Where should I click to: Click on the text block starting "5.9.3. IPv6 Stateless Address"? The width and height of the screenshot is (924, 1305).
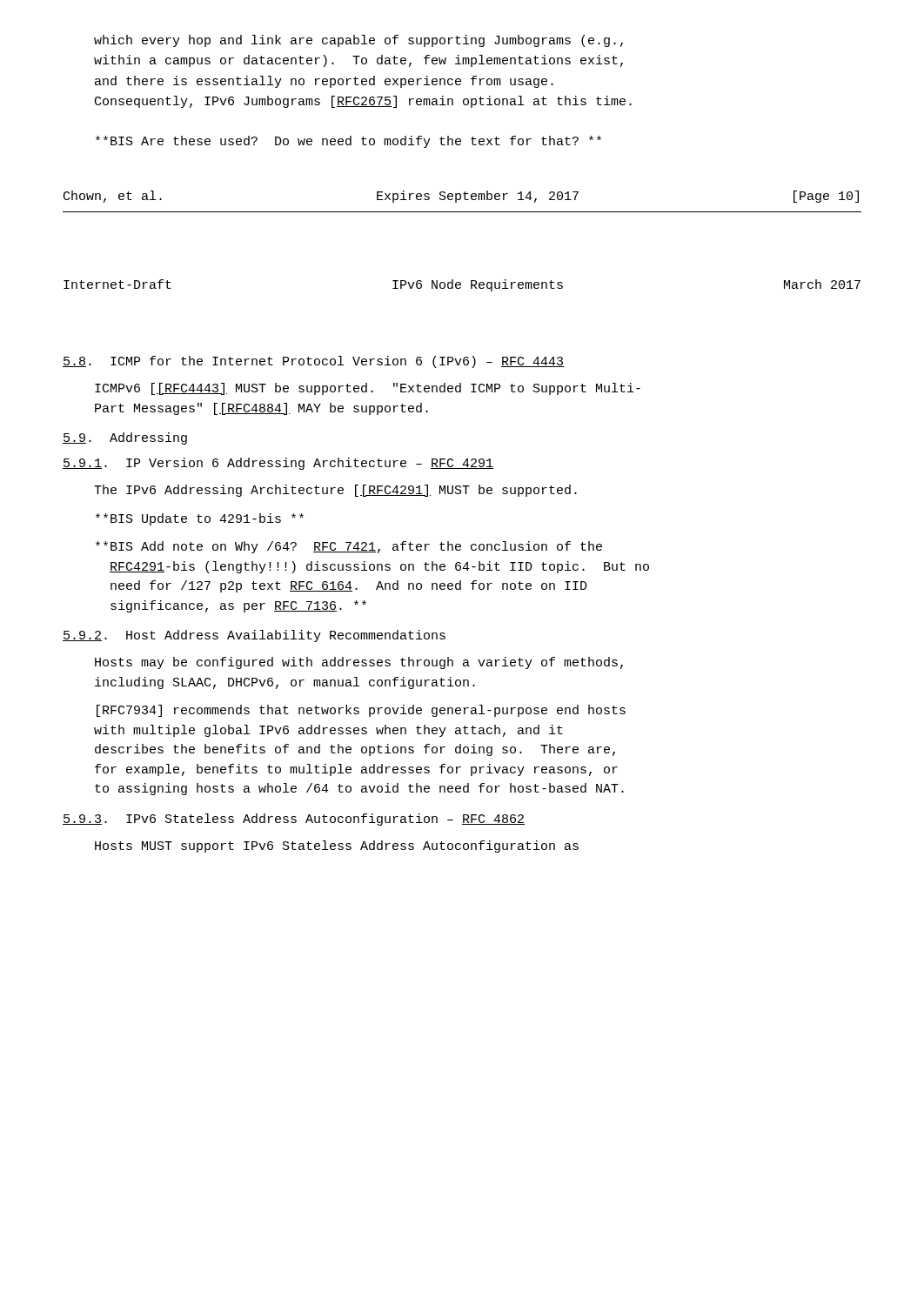coord(294,820)
